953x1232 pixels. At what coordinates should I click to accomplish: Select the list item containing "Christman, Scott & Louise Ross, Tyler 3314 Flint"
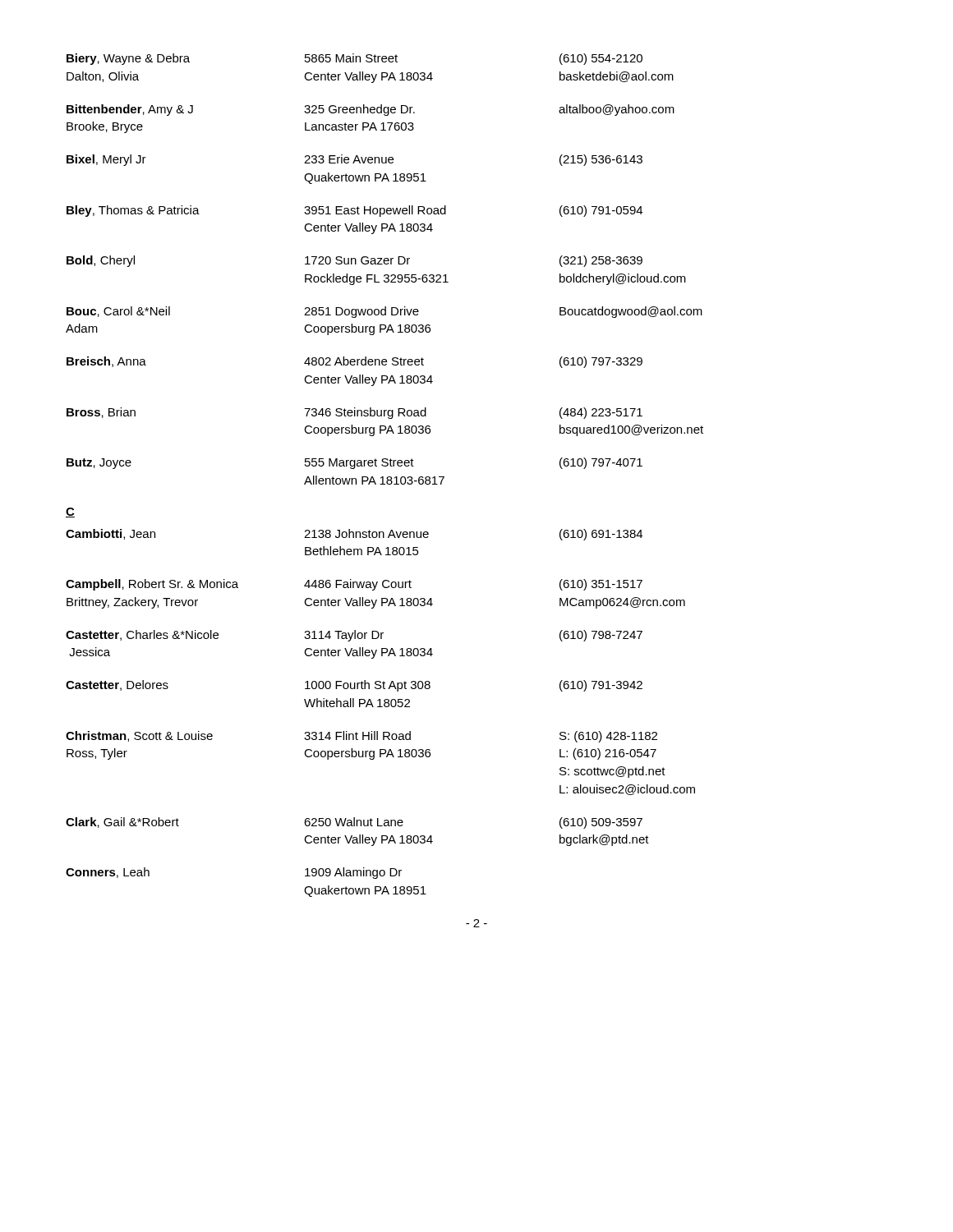361,737
